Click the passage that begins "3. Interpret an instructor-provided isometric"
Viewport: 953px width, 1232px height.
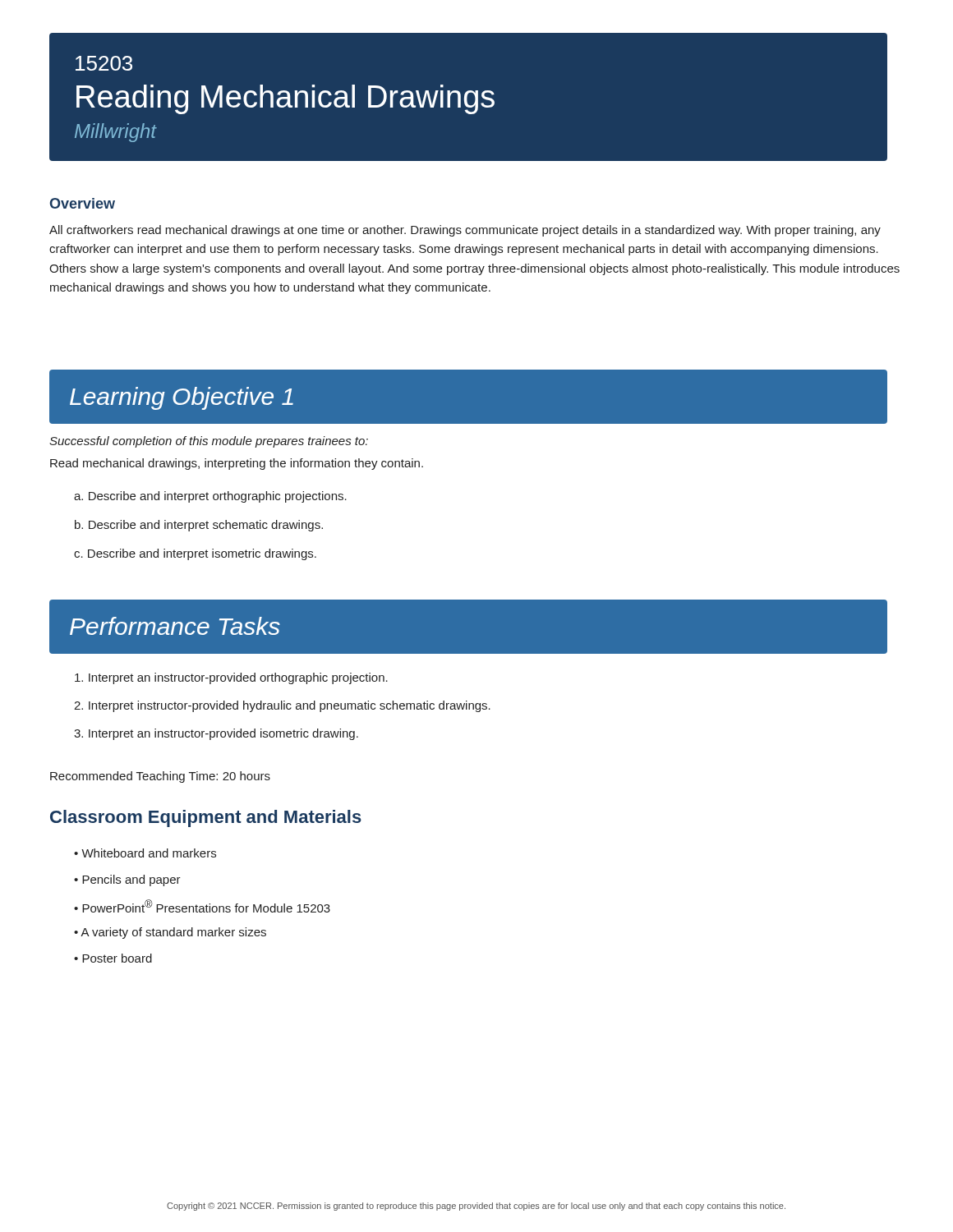point(216,733)
